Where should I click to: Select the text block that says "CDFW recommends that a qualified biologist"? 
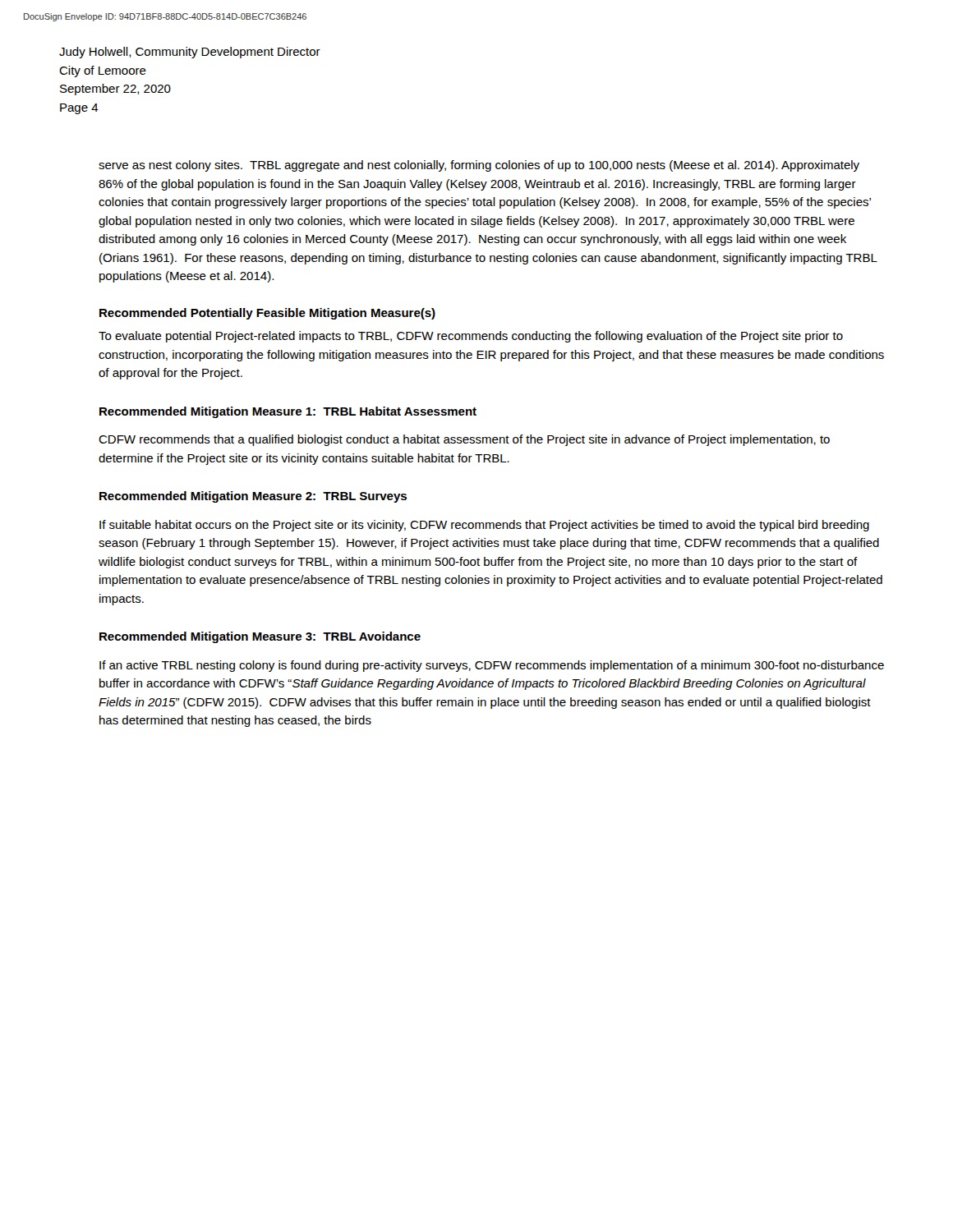click(x=464, y=448)
